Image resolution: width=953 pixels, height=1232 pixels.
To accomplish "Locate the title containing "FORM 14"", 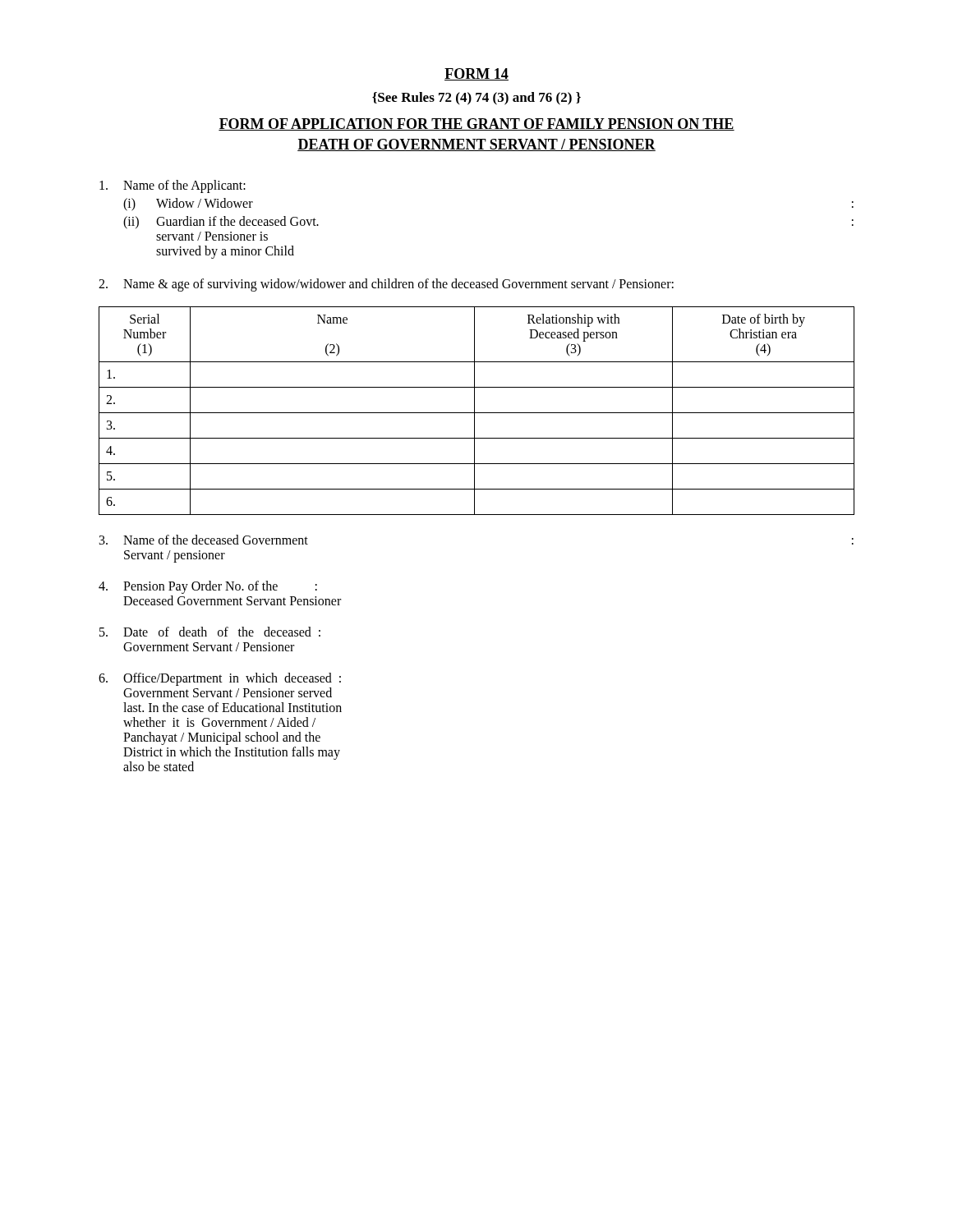I will coord(476,74).
